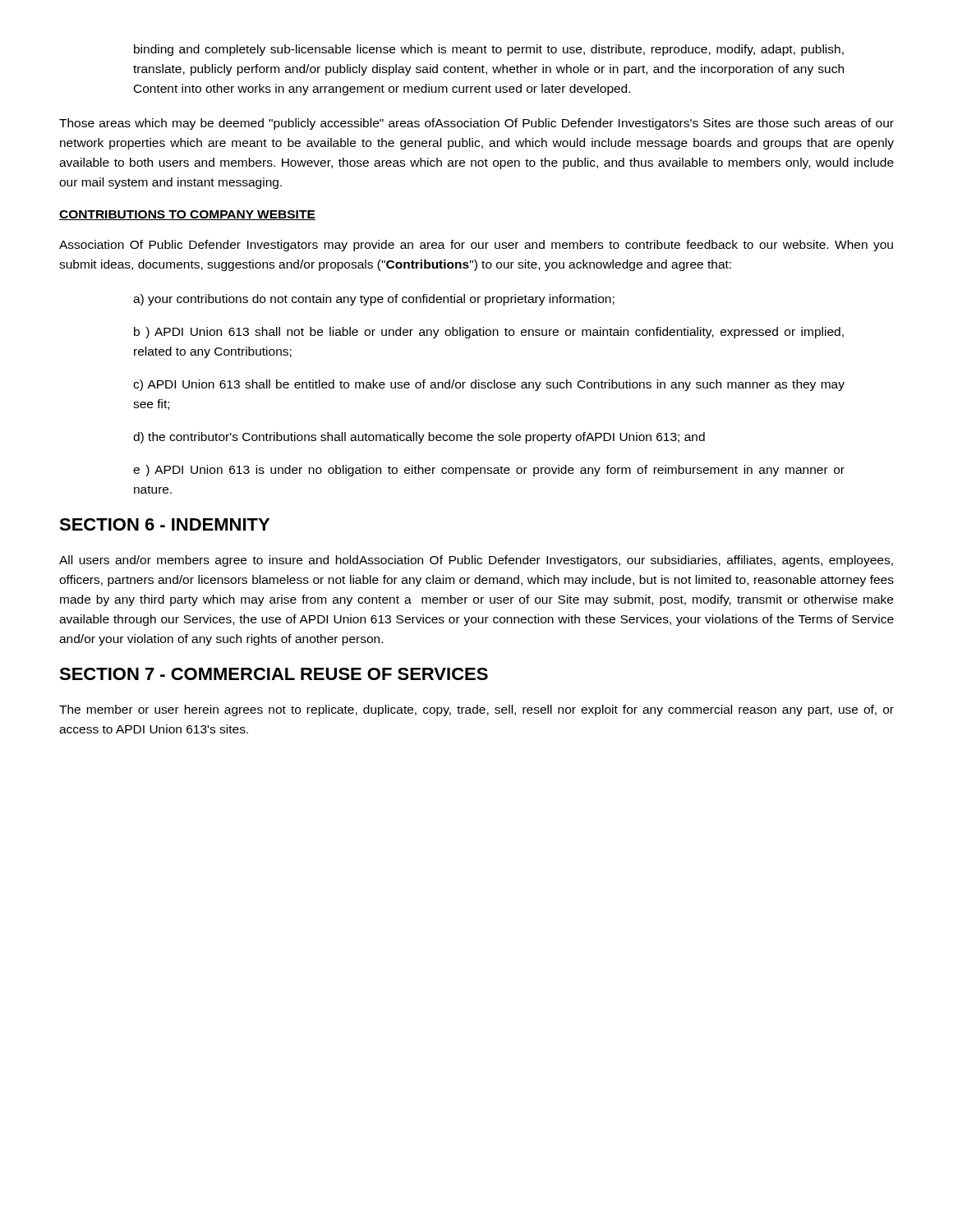Viewport: 953px width, 1232px height.
Task: Locate the list item containing "c) APDI Union 613"
Action: tap(489, 394)
